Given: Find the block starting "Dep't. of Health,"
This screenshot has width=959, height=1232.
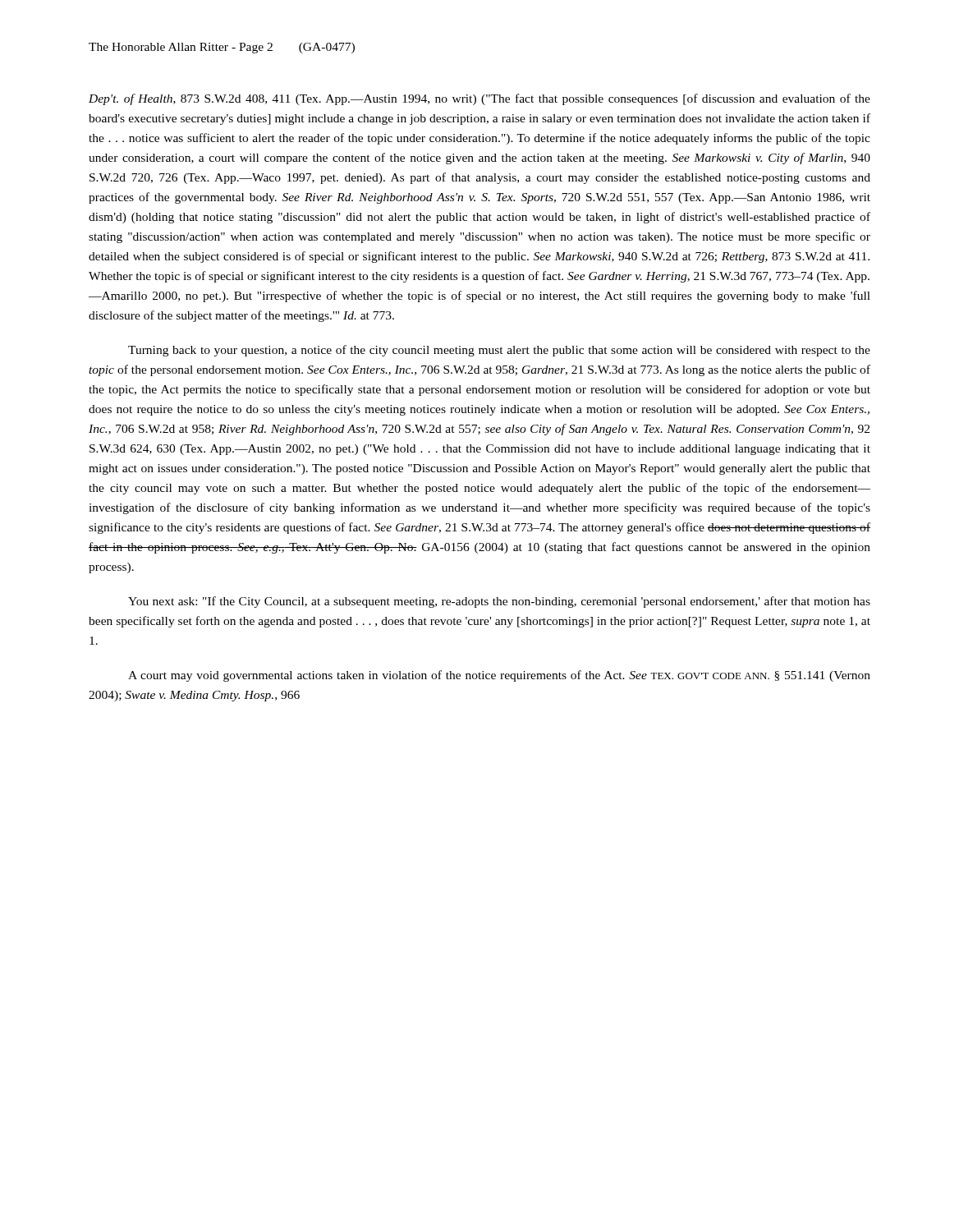Looking at the screenshot, I should (x=480, y=207).
